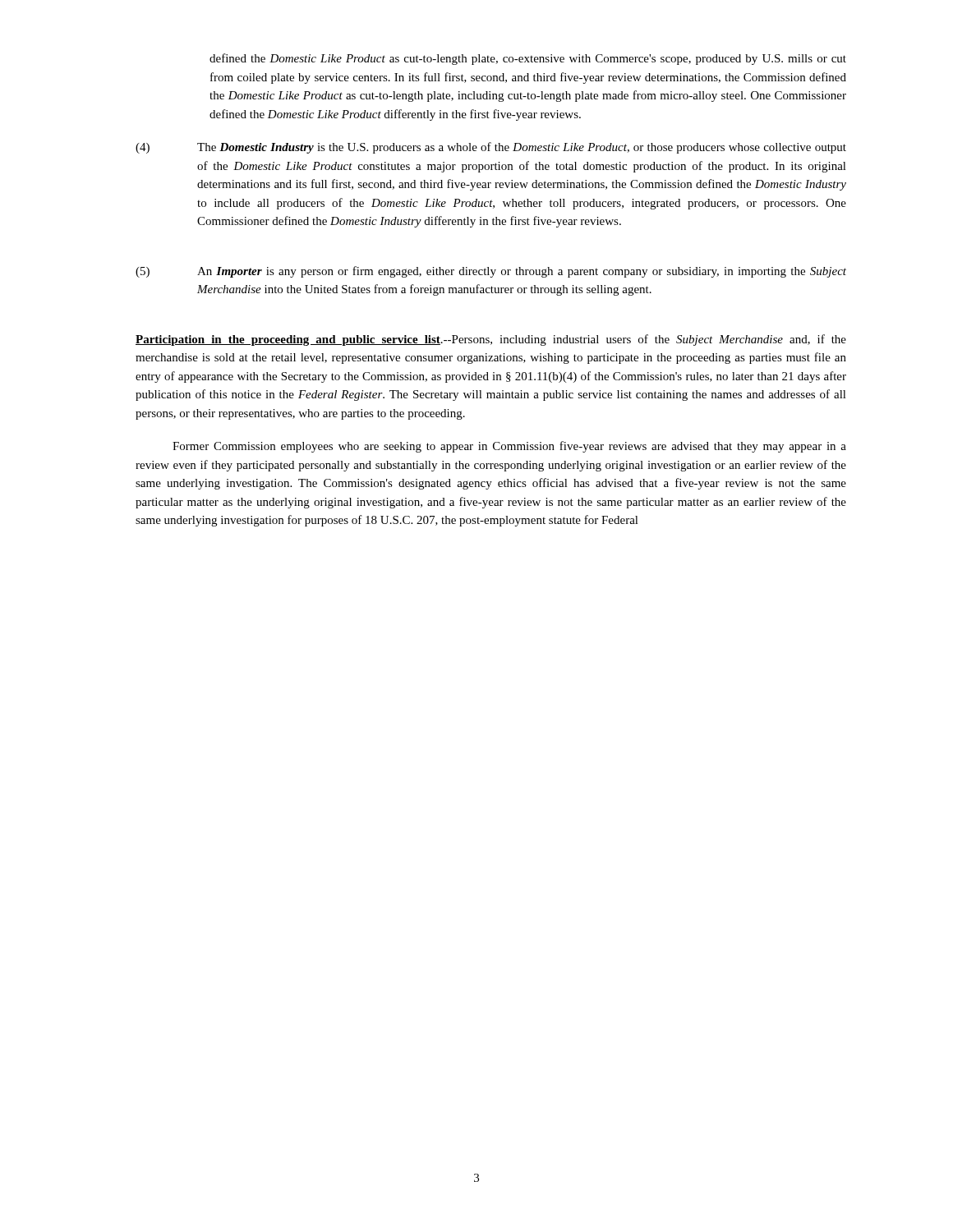The image size is (953, 1232).
Task: Locate the list item containing "(4) The Domestic Industry is"
Action: click(x=491, y=192)
